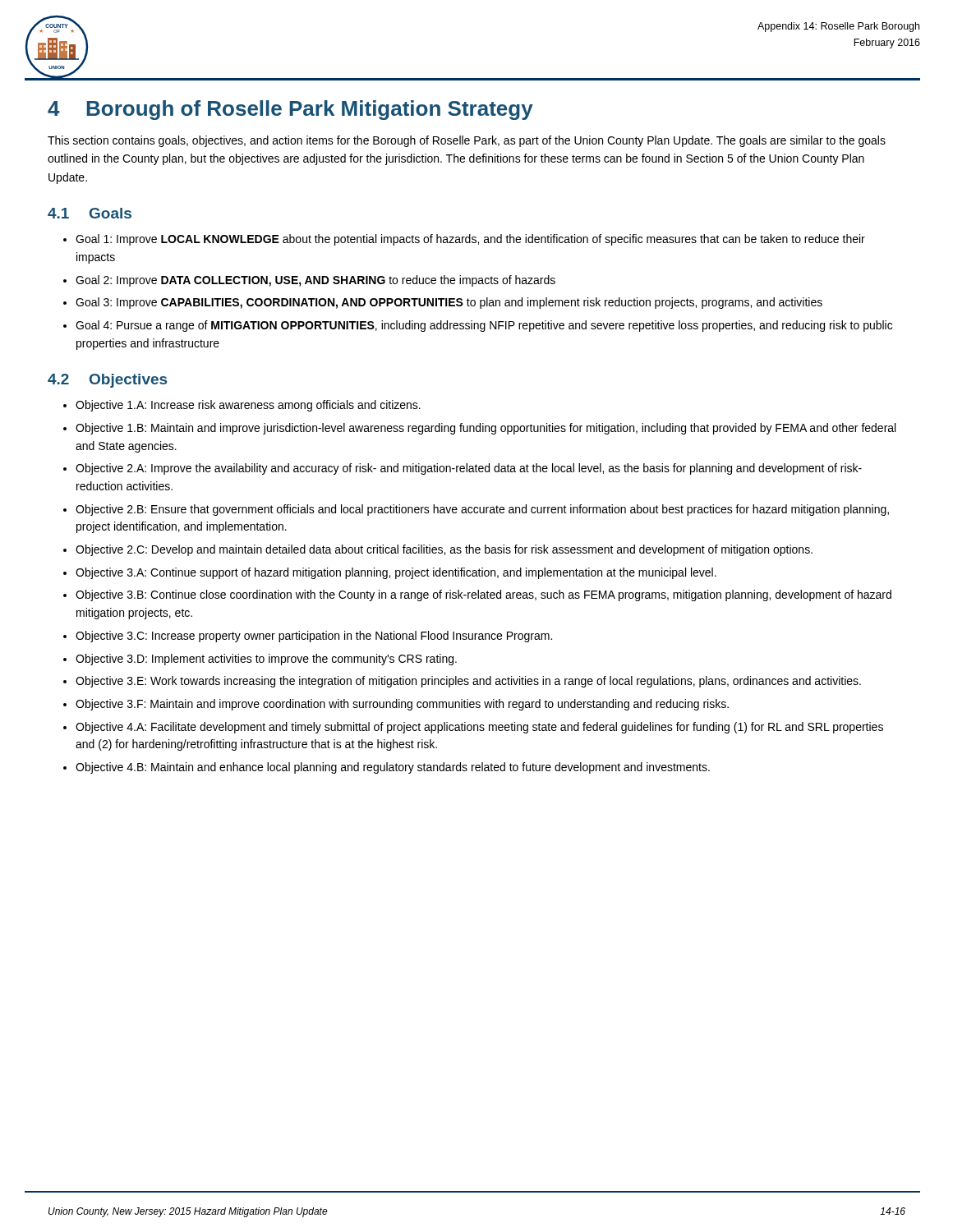Image resolution: width=953 pixels, height=1232 pixels.
Task: Click where it says "4.1 Goals"
Action: (x=90, y=214)
